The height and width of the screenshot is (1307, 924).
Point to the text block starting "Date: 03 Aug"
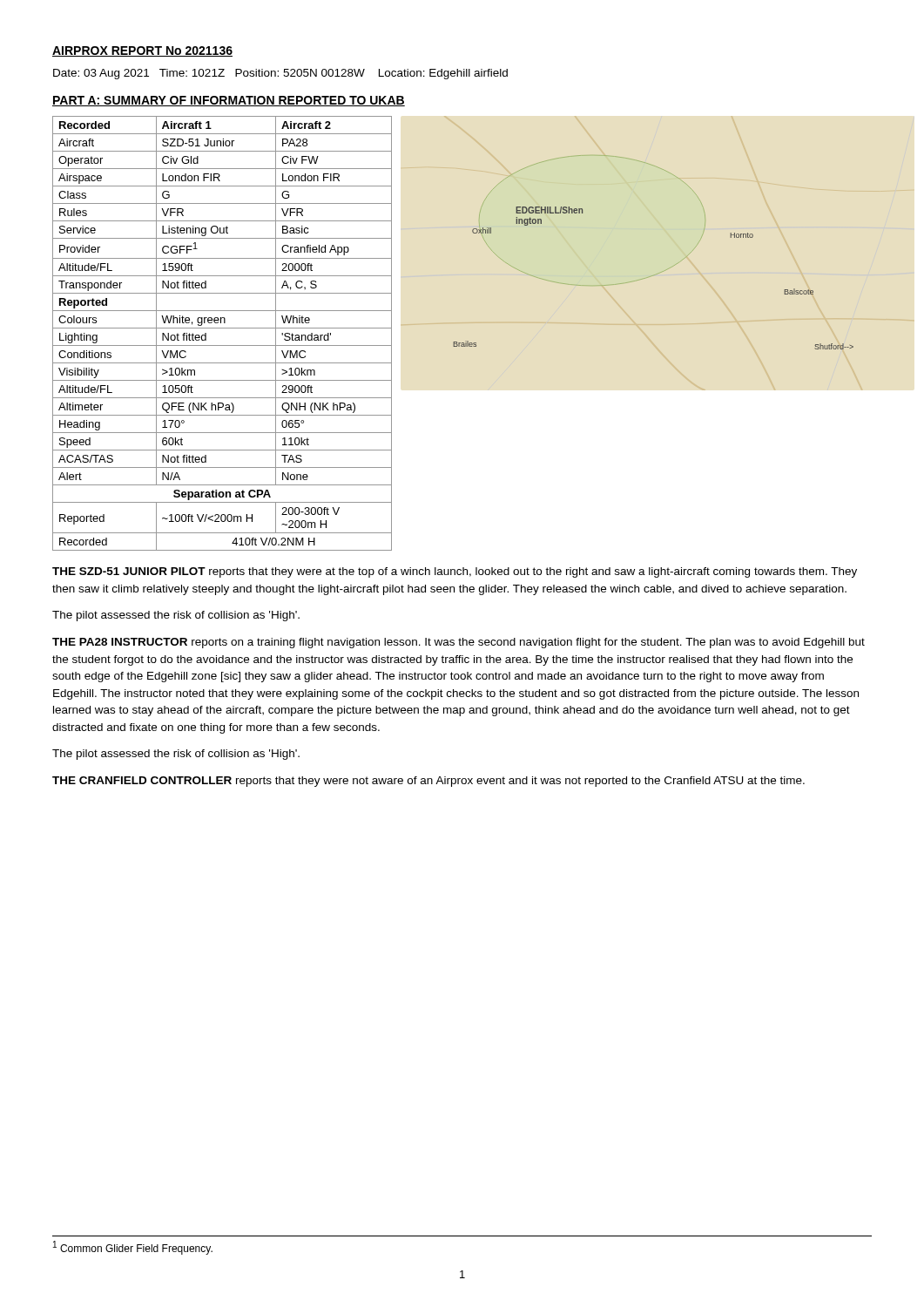(x=280, y=73)
